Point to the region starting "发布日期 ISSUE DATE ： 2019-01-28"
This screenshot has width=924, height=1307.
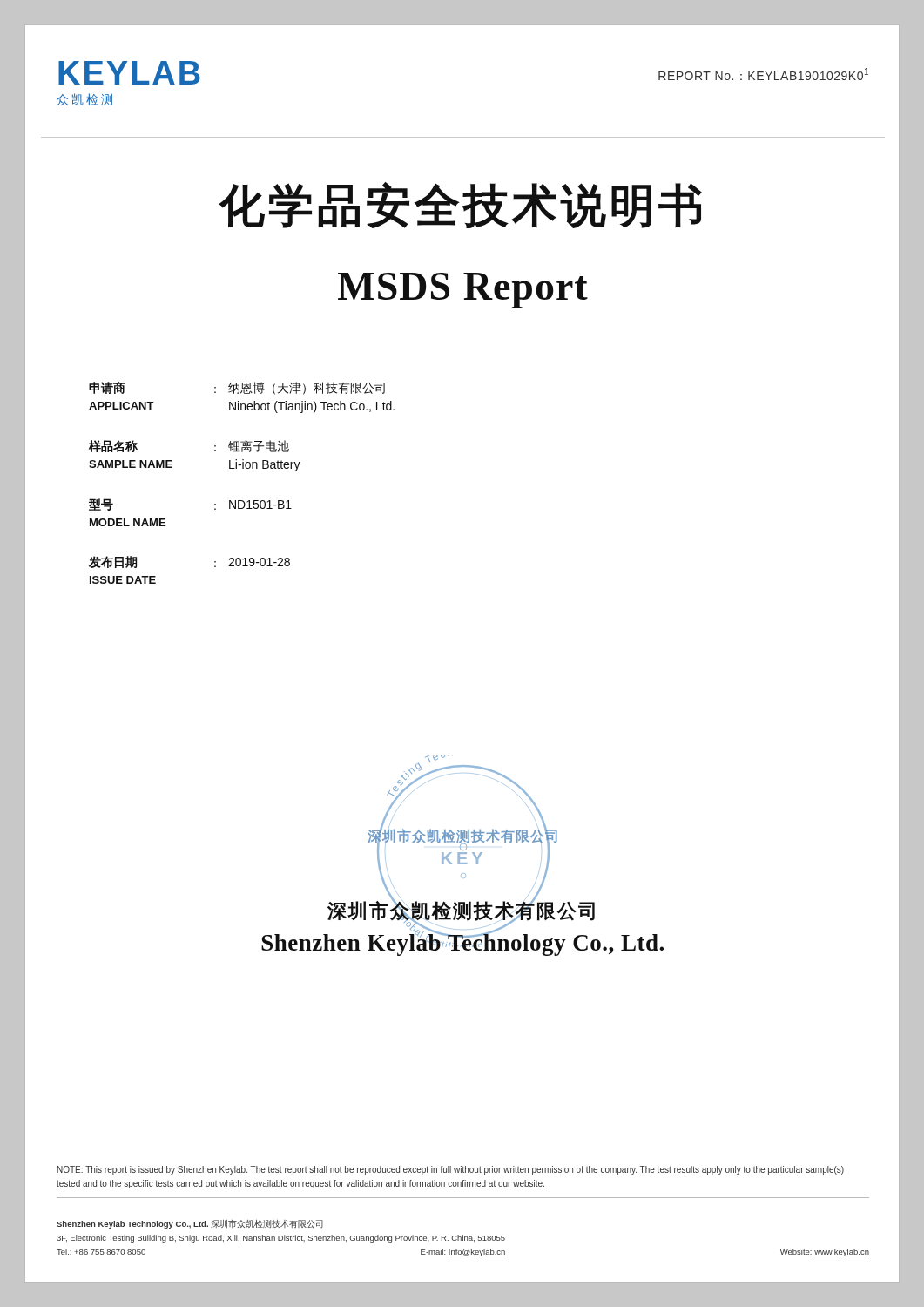(119, 562)
